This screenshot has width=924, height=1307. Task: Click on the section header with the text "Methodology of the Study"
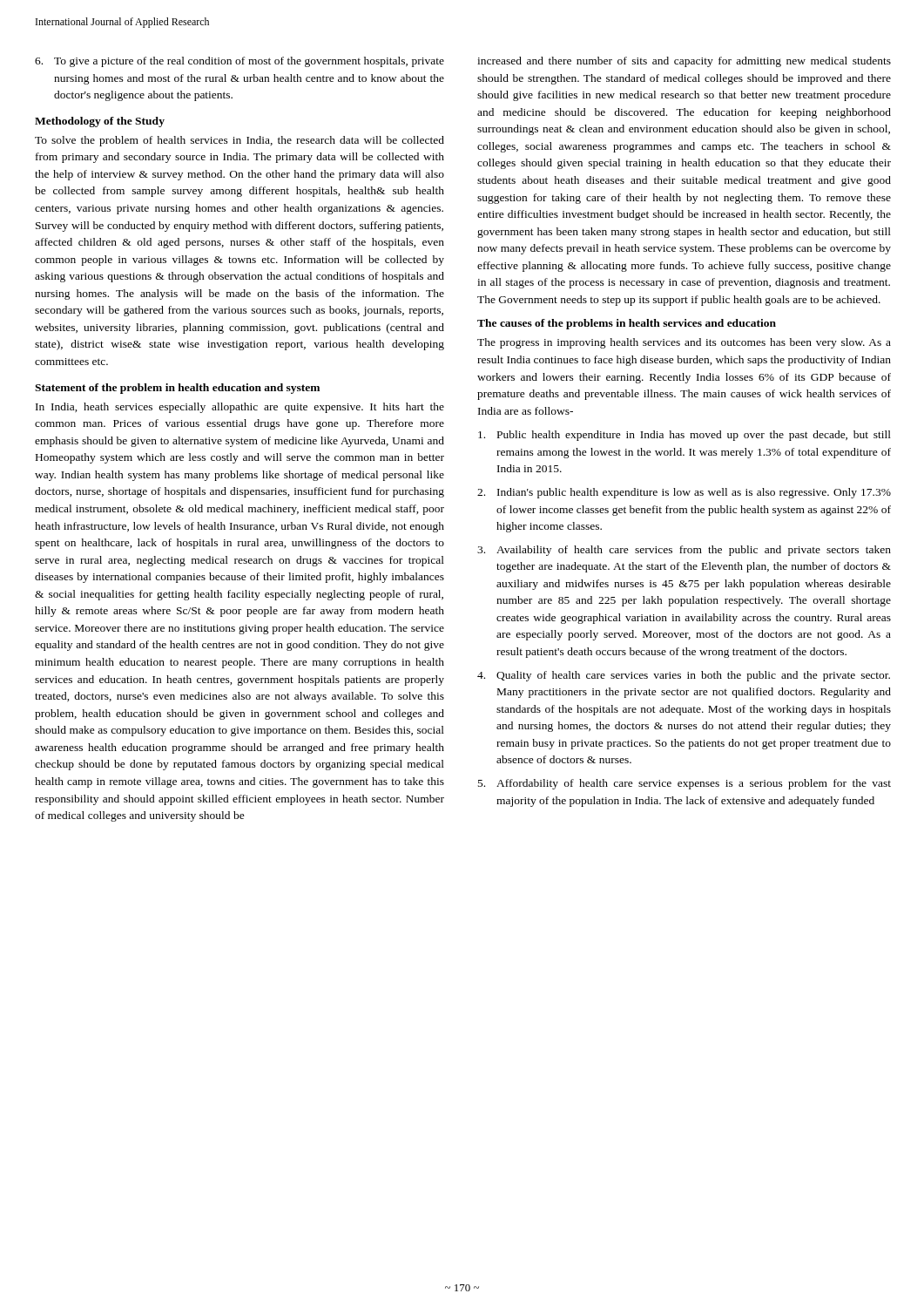(100, 120)
